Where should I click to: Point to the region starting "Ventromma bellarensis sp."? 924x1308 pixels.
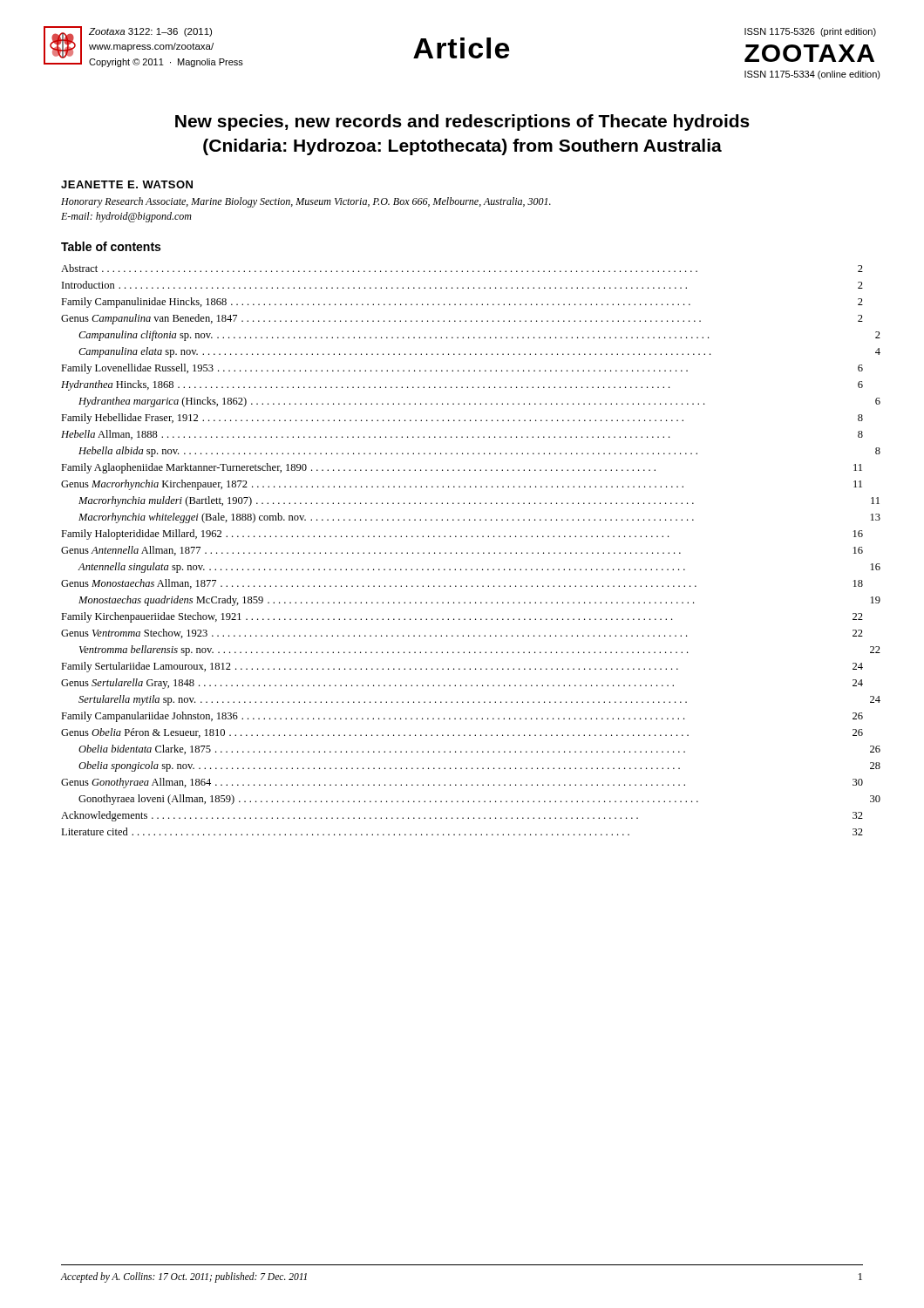pyautogui.click(x=479, y=650)
